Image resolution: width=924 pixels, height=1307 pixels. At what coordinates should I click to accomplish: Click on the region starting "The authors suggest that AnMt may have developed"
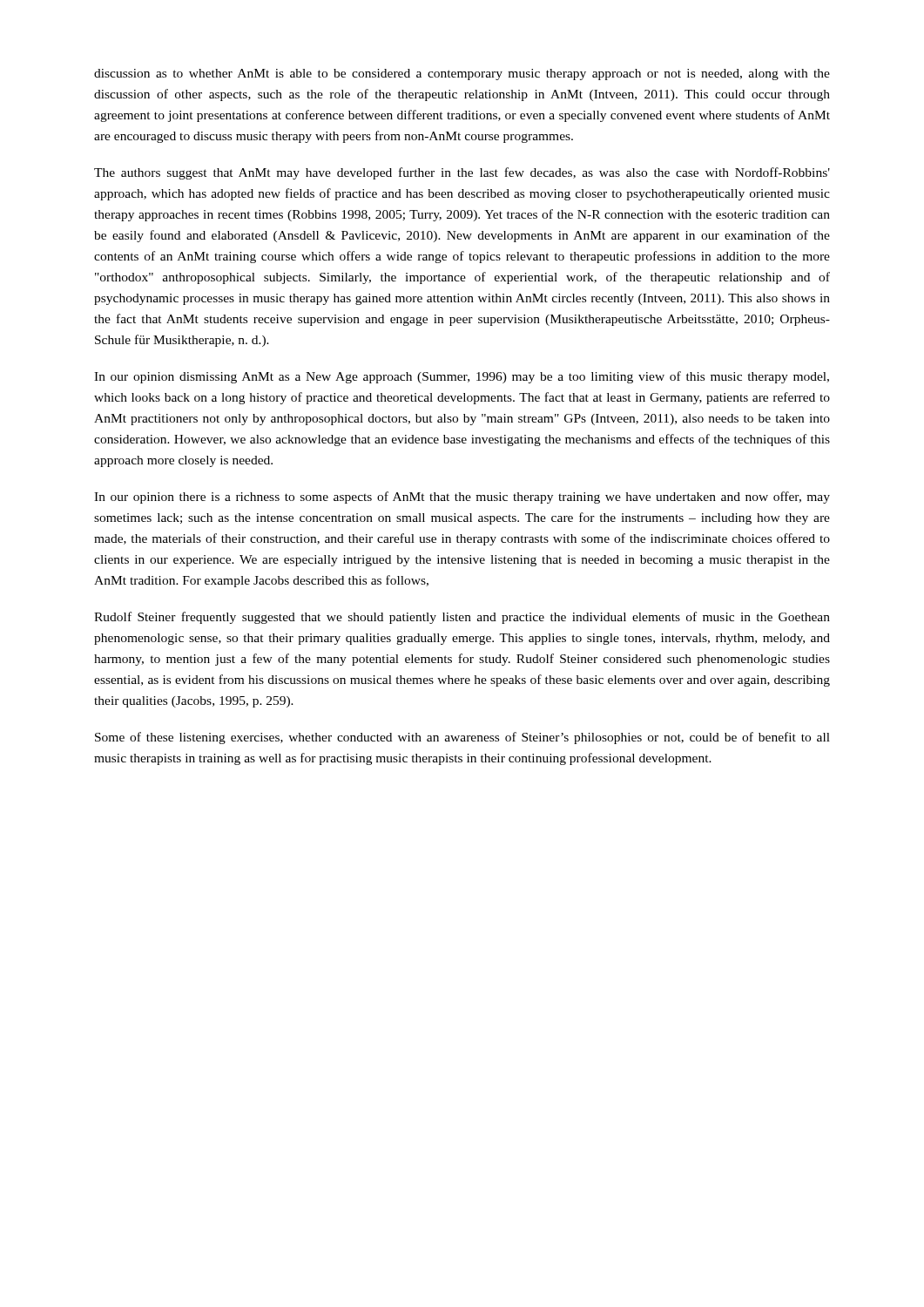[x=462, y=256]
